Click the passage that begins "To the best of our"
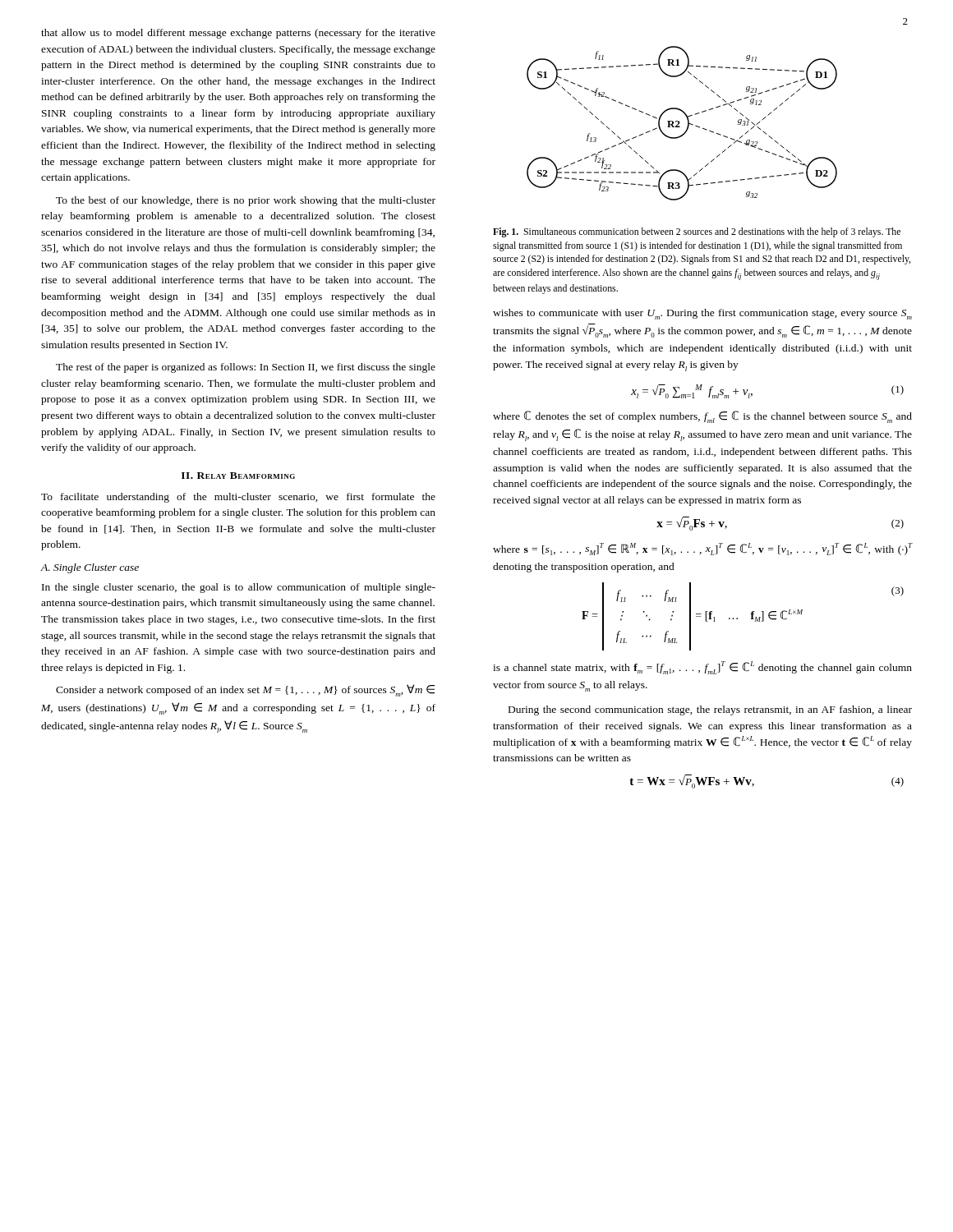Image resolution: width=953 pixels, height=1232 pixels. click(238, 272)
